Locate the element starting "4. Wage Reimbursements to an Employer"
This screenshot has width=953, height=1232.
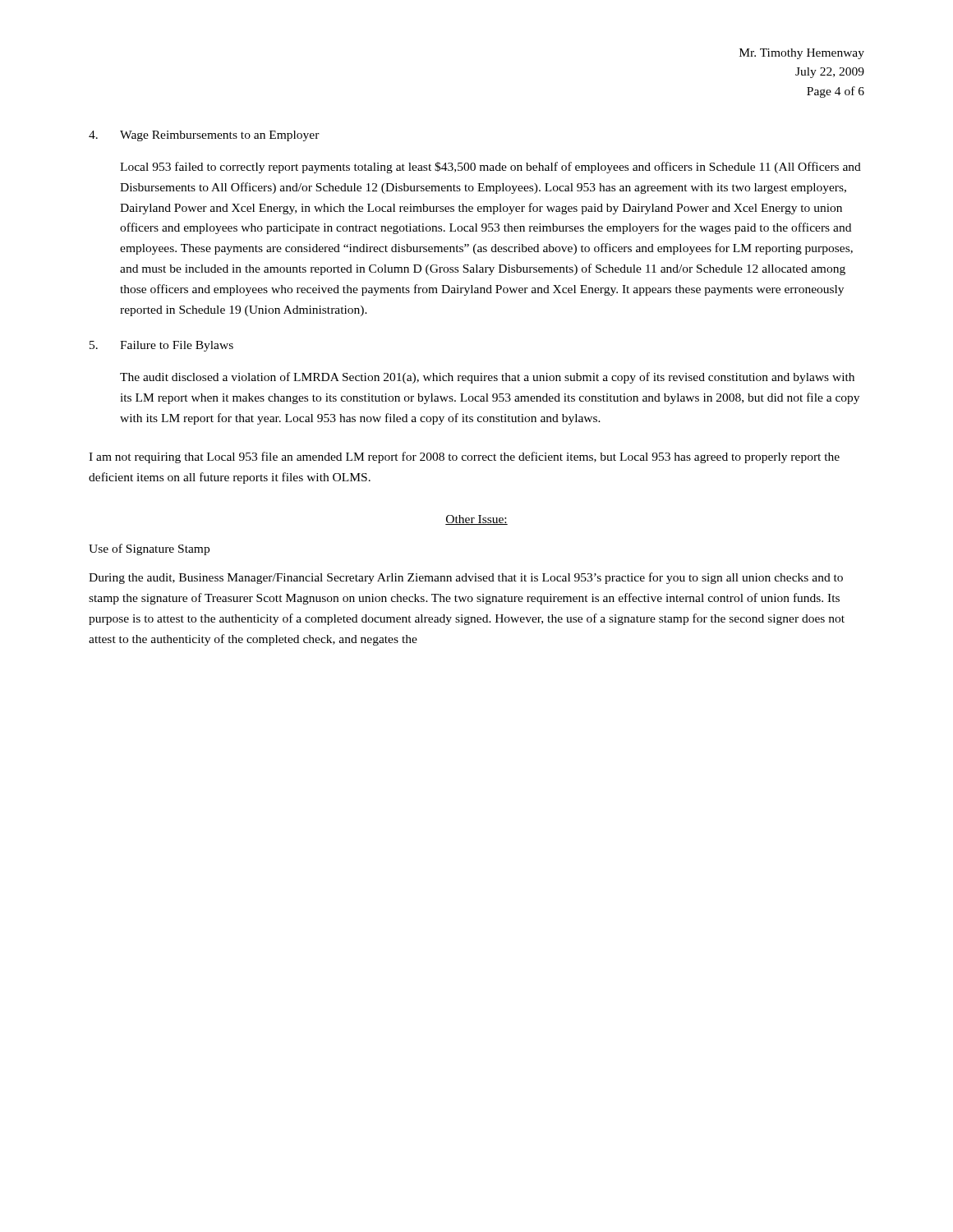click(x=476, y=224)
